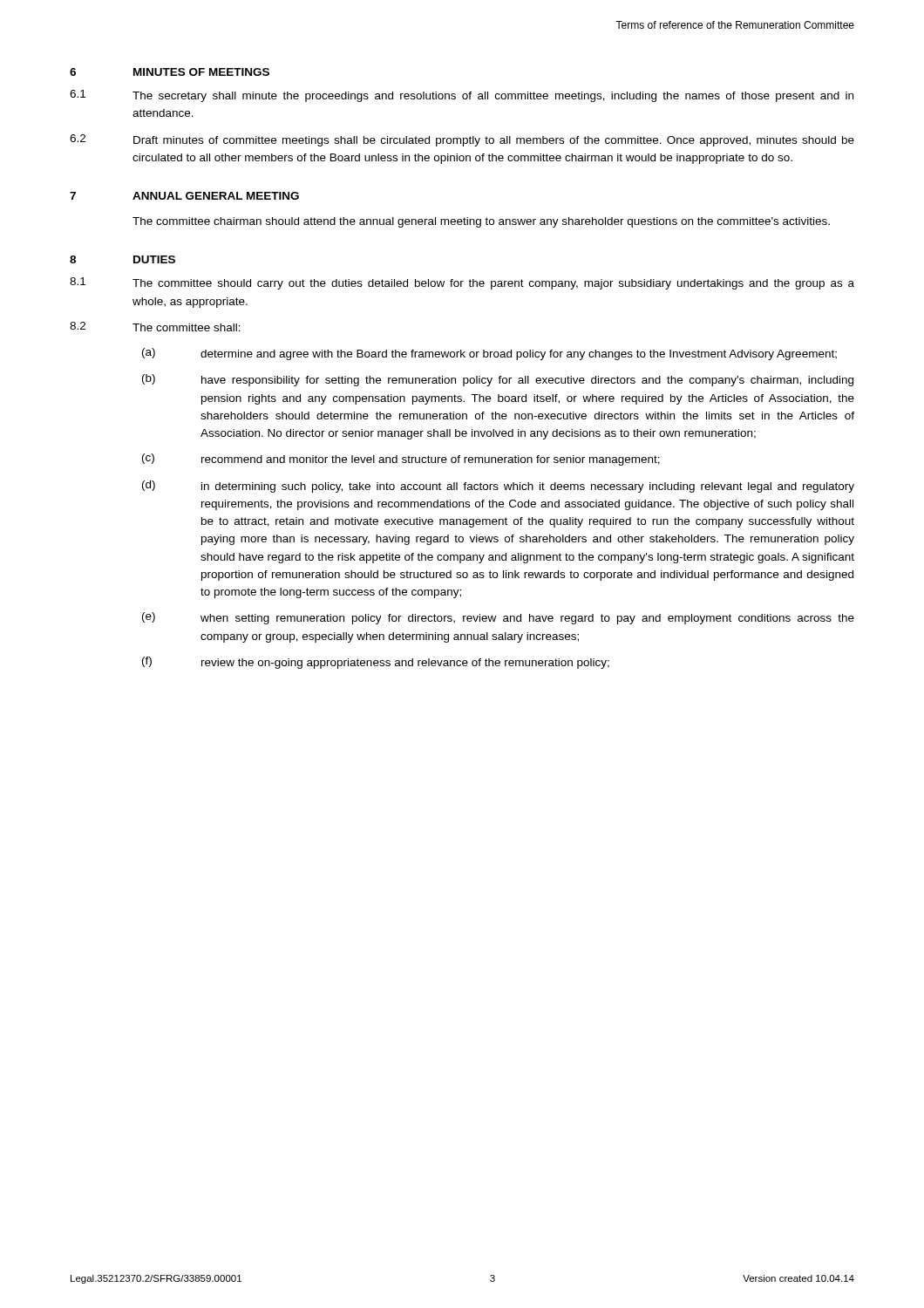
Task: Click on the list item with the text "6.1 The secretary shall minute the"
Action: pyautogui.click(x=462, y=105)
